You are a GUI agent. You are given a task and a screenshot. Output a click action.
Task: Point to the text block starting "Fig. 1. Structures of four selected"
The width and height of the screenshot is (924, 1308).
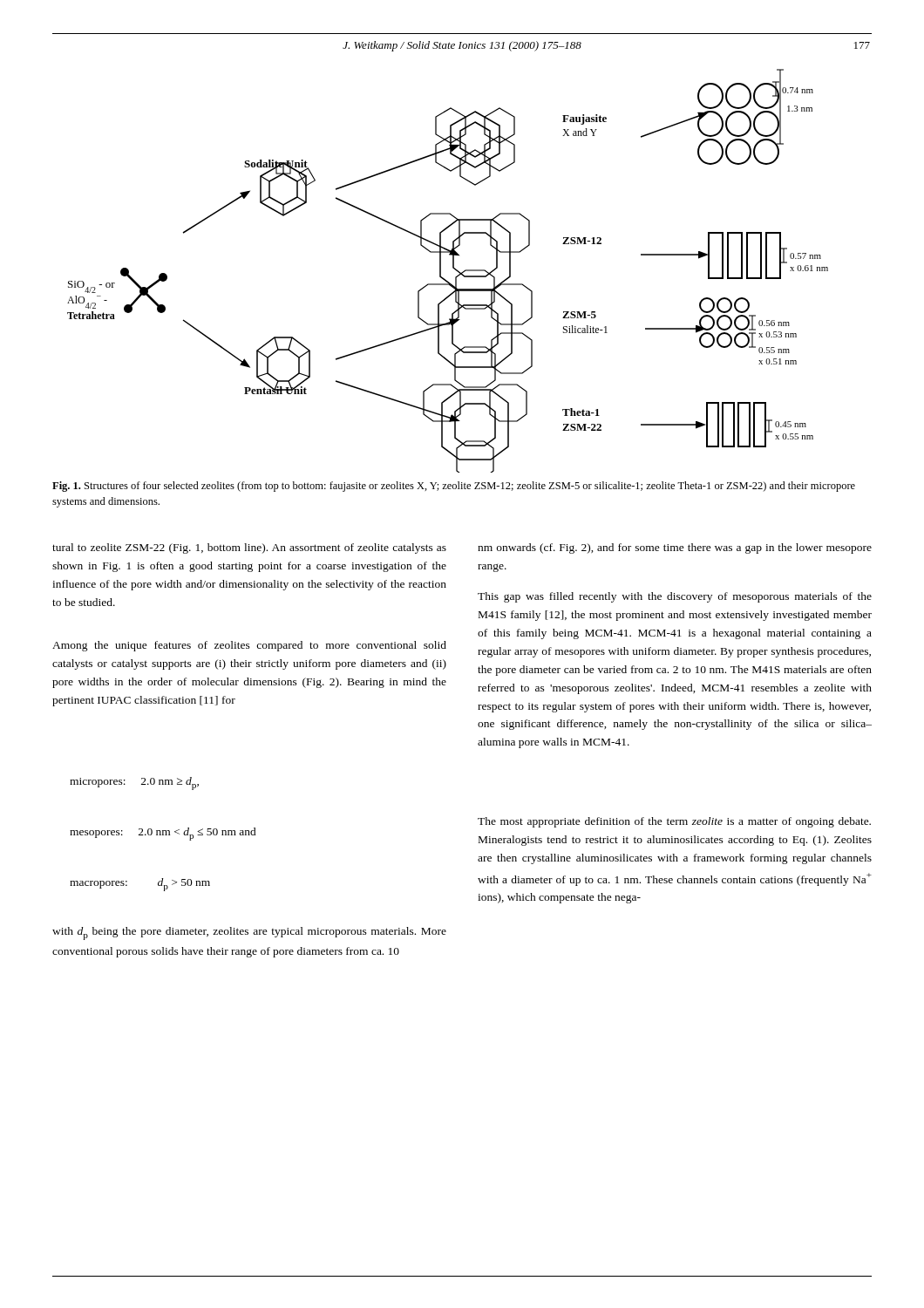[454, 494]
